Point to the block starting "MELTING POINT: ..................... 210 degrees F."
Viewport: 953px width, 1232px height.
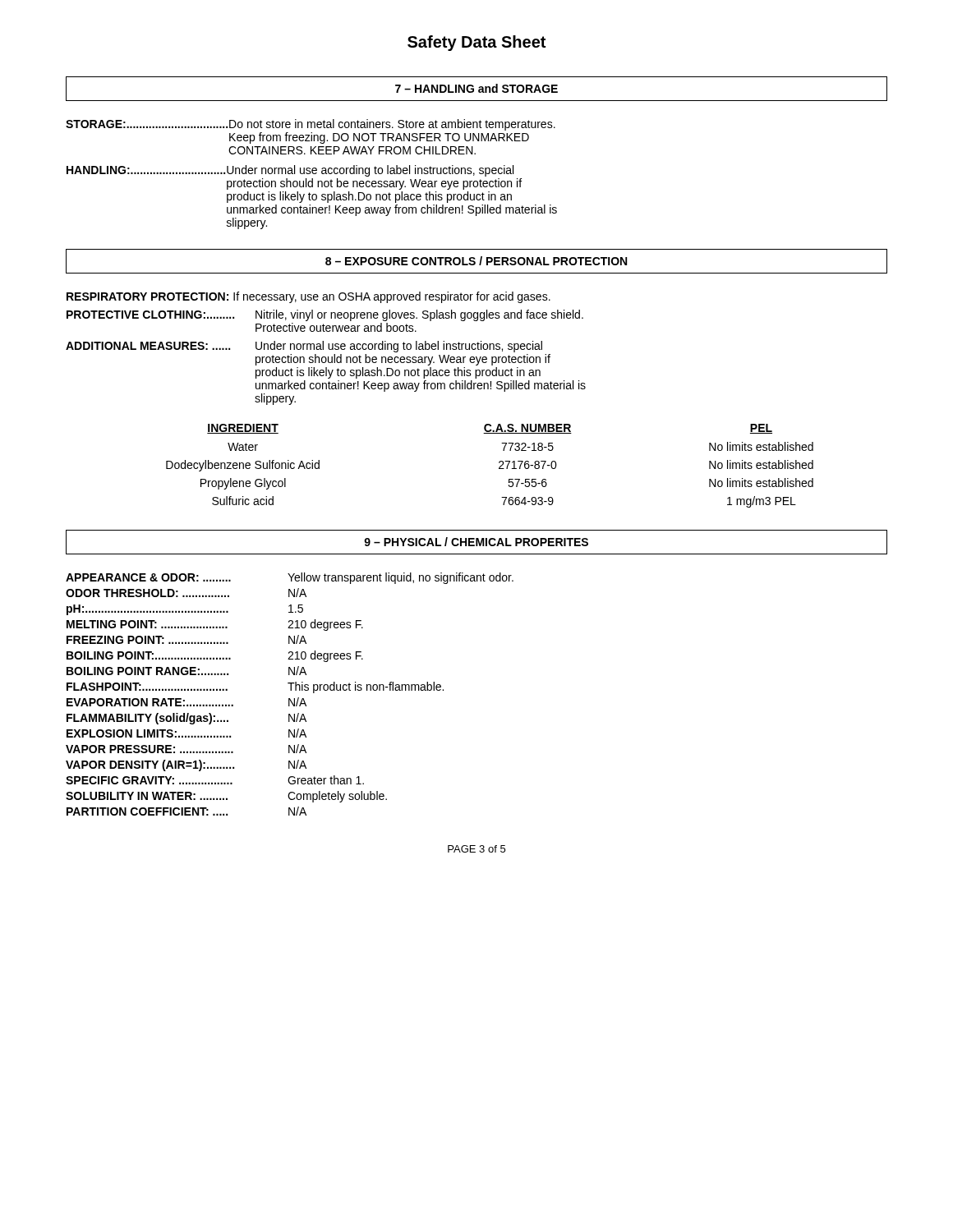pyautogui.click(x=215, y=624)
